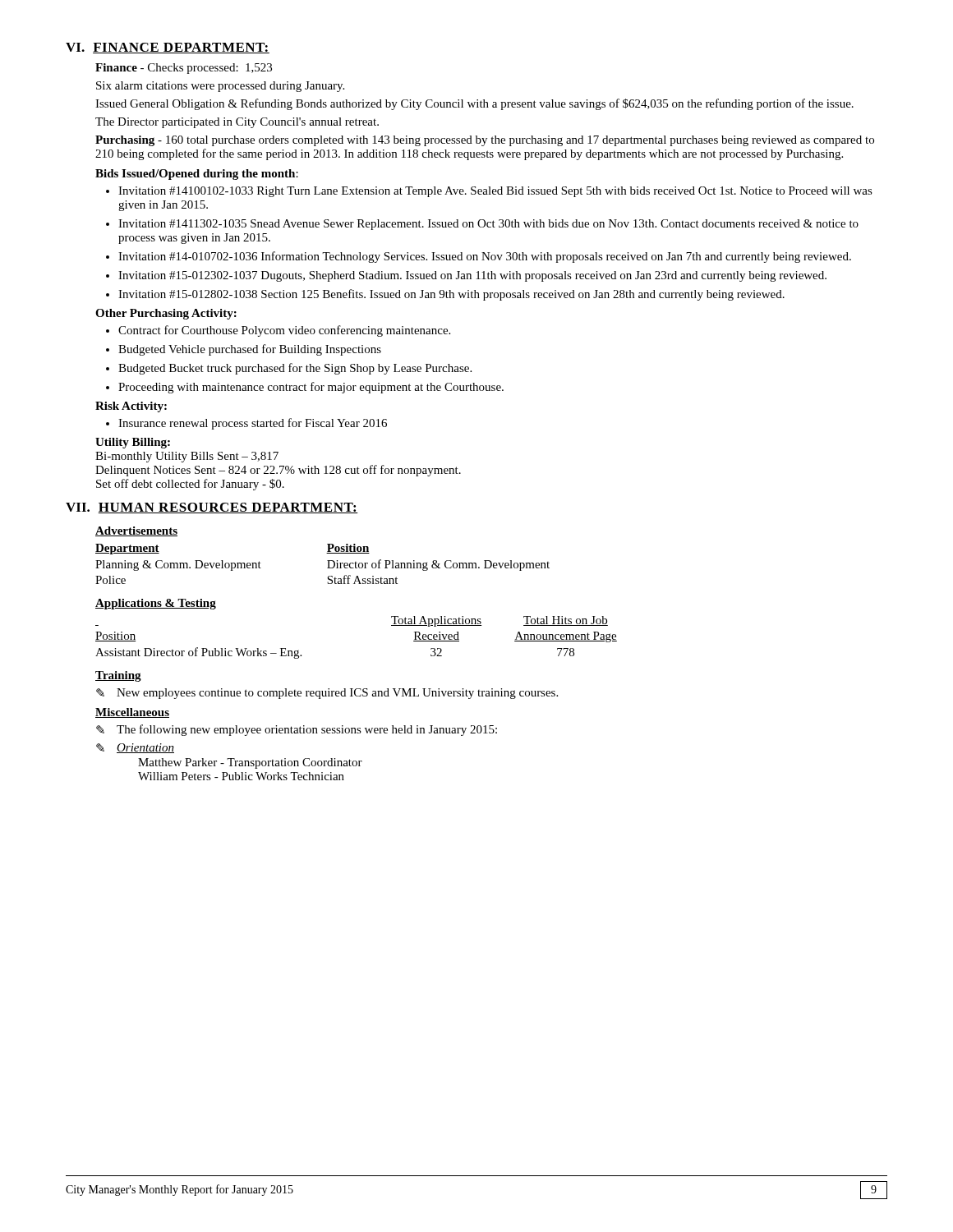
Task: Click on the text block that says "The Director participated in City Council's annual"
Action: point(237,122)
